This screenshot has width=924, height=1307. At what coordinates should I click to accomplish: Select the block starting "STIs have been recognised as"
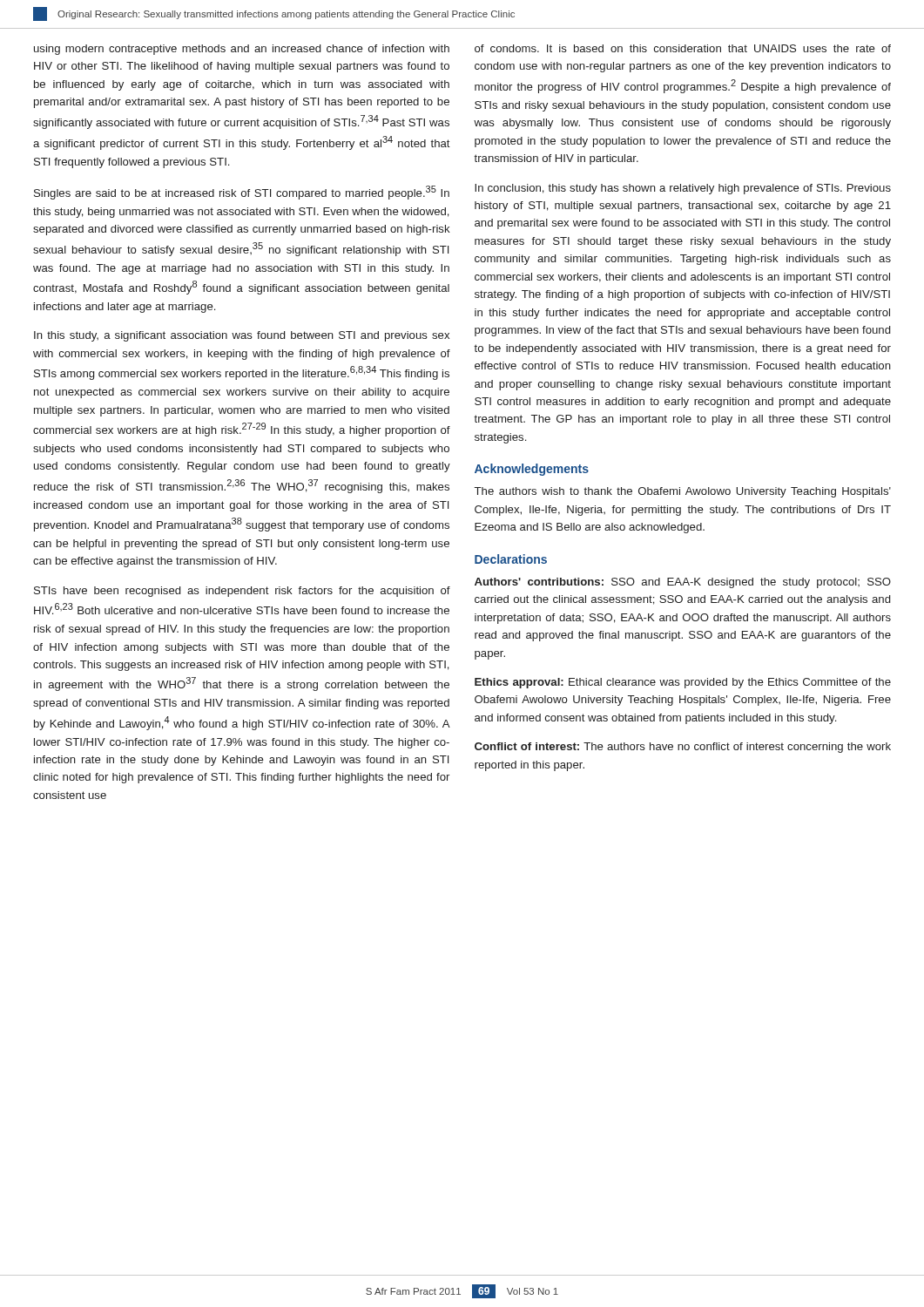241,693
